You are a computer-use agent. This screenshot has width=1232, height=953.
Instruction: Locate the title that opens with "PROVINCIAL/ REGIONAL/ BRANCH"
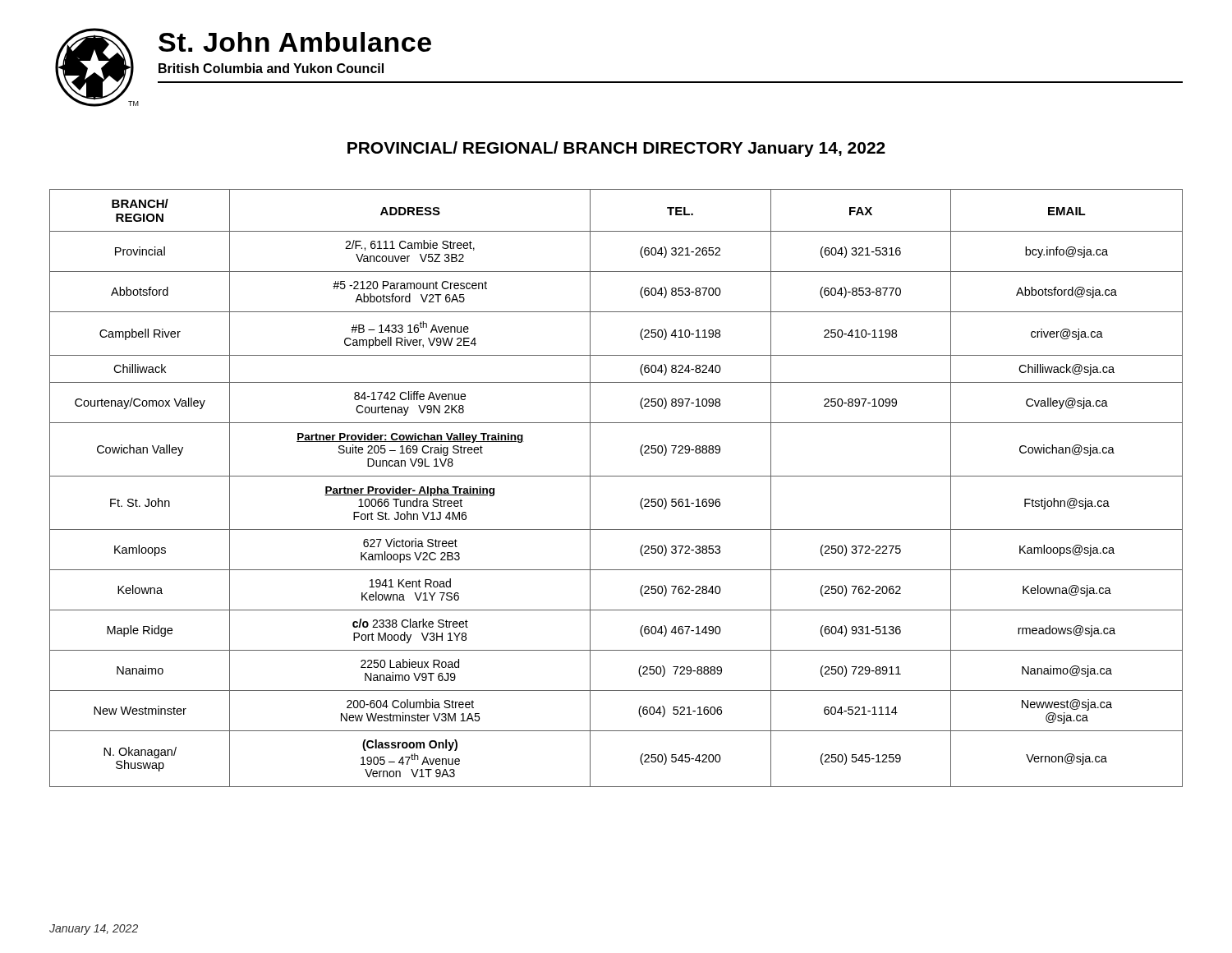coord(616,148)
